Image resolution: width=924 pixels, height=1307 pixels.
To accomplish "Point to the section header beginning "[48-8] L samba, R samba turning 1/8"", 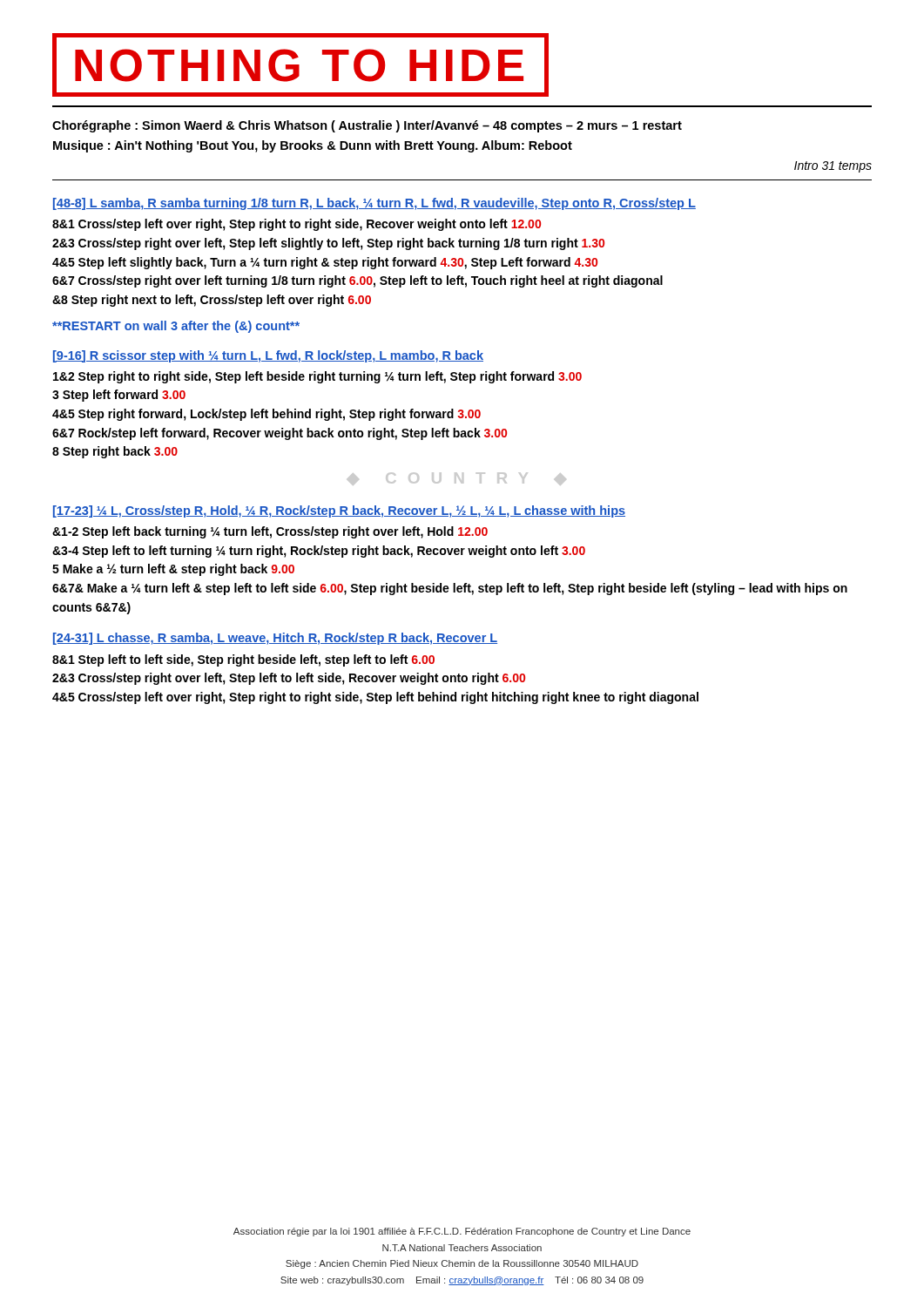I will (x=374, y=203).
